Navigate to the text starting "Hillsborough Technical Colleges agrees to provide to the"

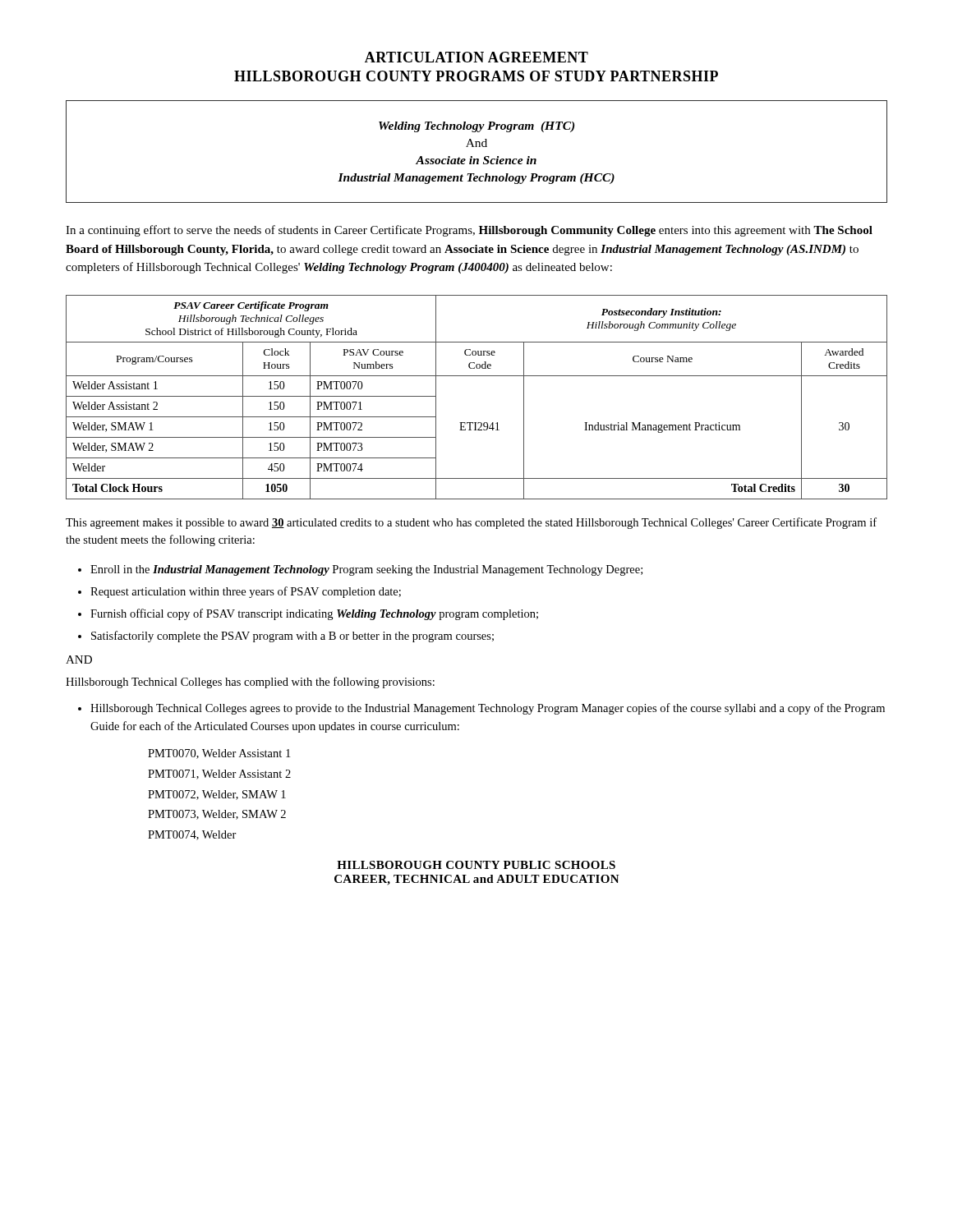488,717
